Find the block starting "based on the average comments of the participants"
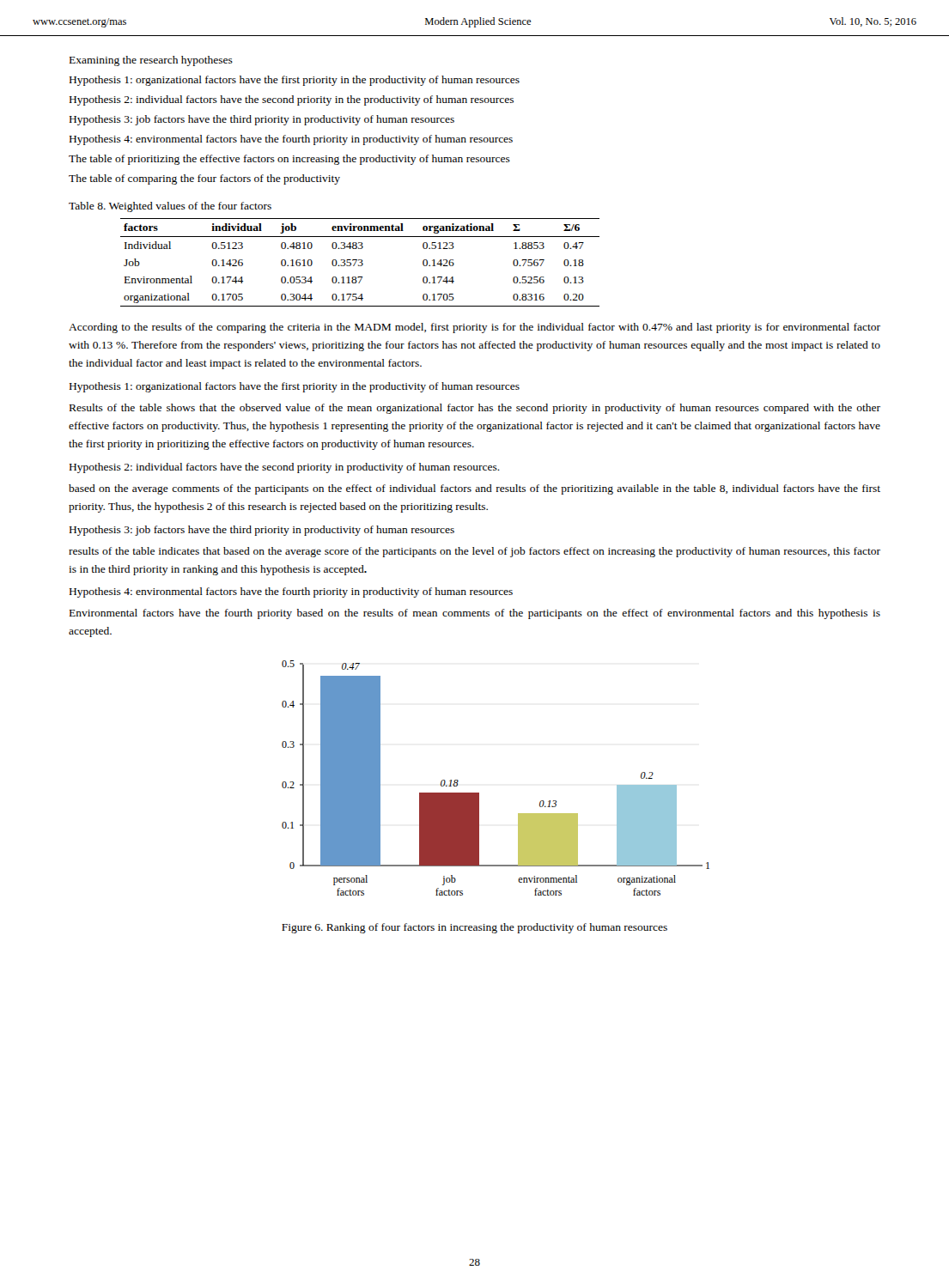The image size is (949, 1288). (x=474, y=497)
